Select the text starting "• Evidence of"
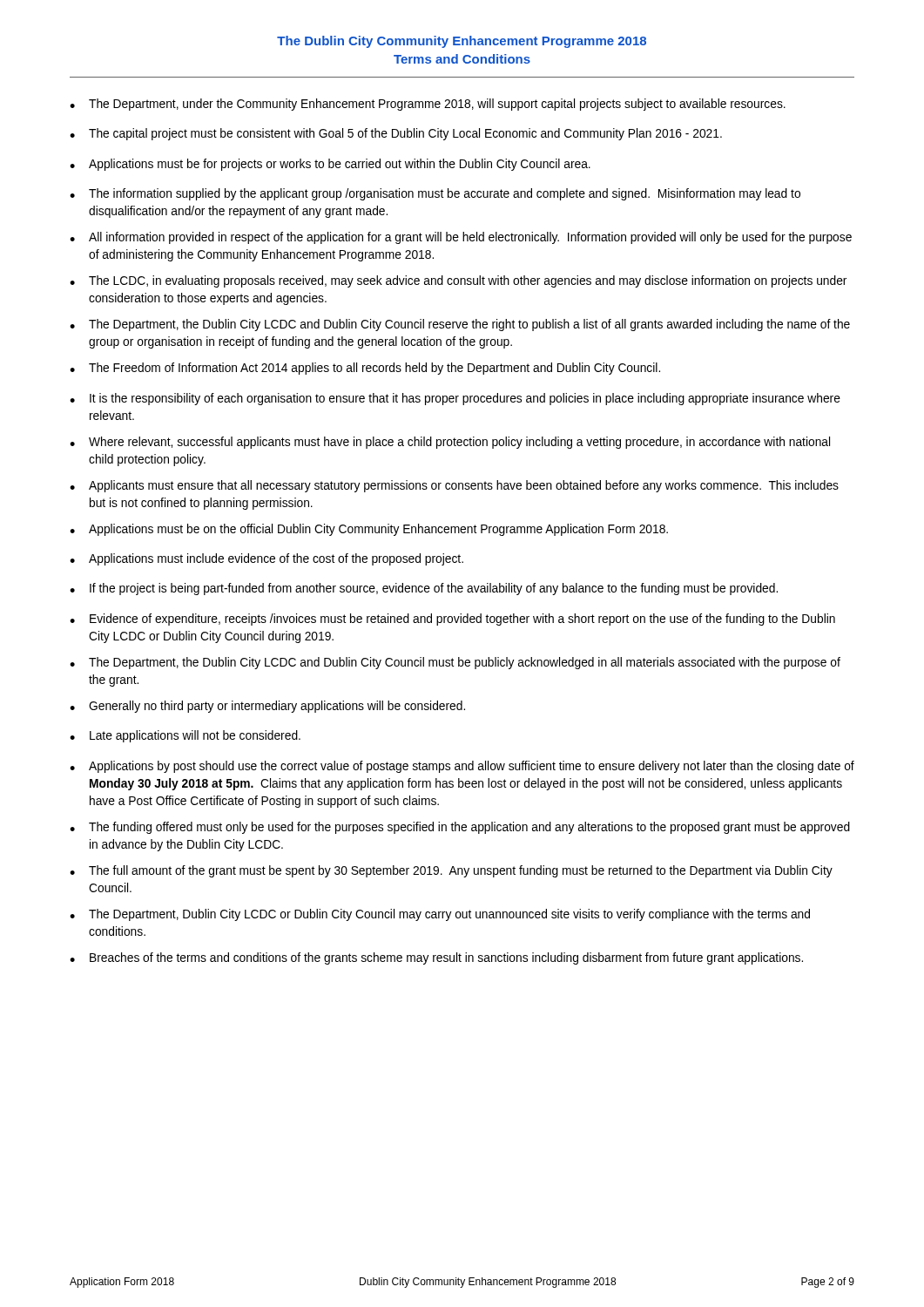924x1307 pixels. [x=462, y=628]
